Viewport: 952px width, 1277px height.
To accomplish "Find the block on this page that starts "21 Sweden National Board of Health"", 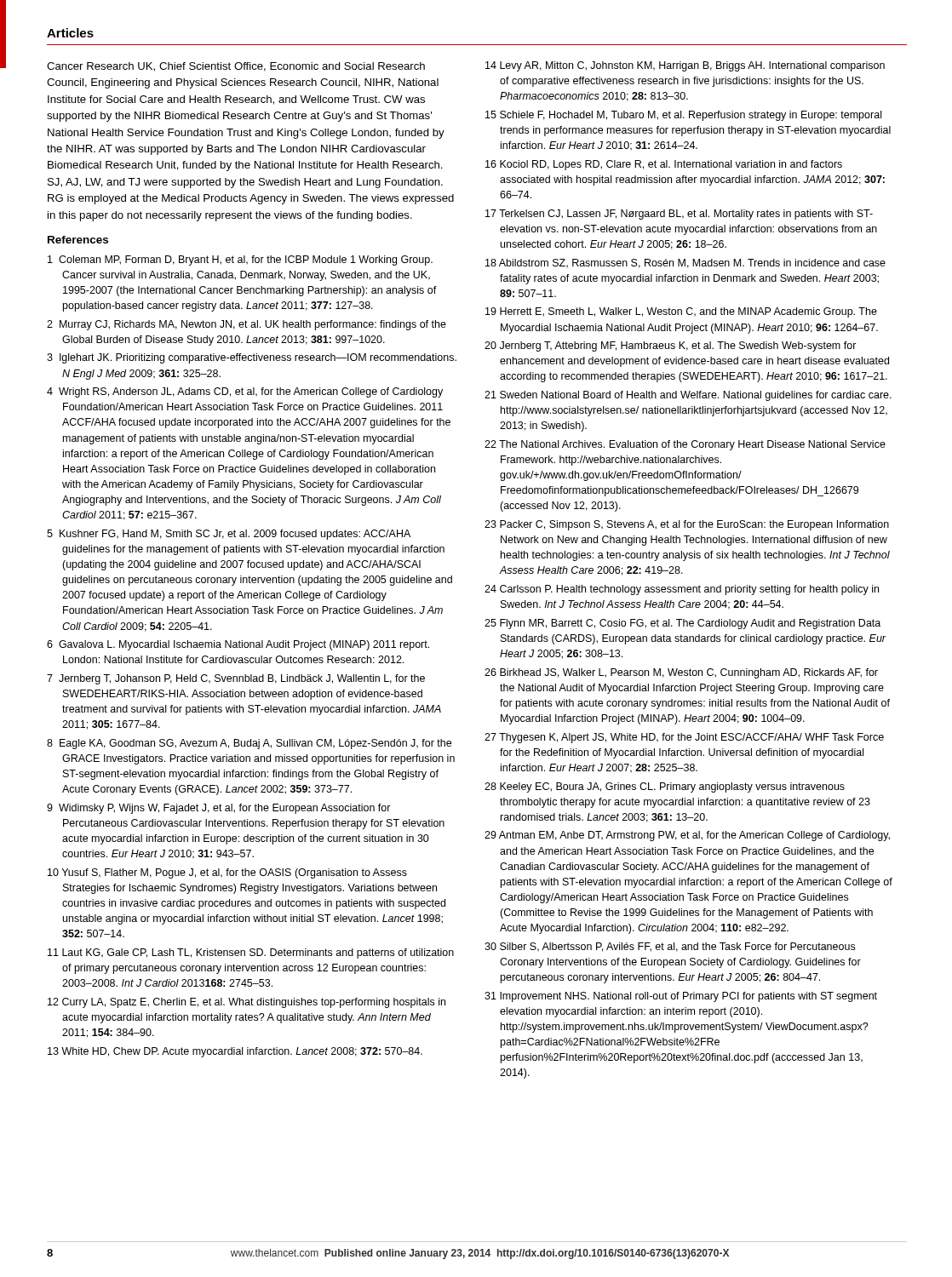I will [688, 410].
